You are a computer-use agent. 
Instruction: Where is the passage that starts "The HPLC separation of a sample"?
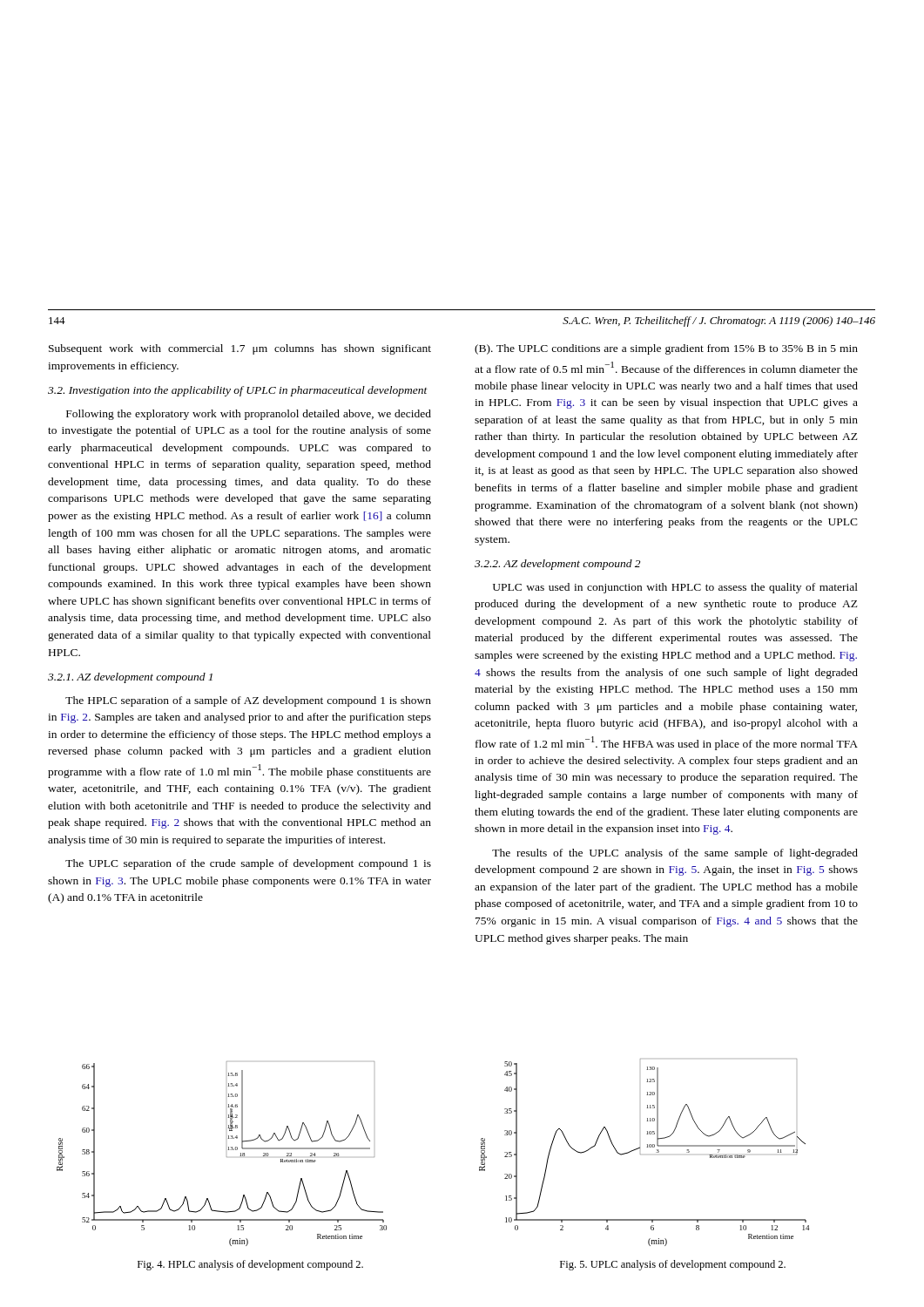coord(239,799)
